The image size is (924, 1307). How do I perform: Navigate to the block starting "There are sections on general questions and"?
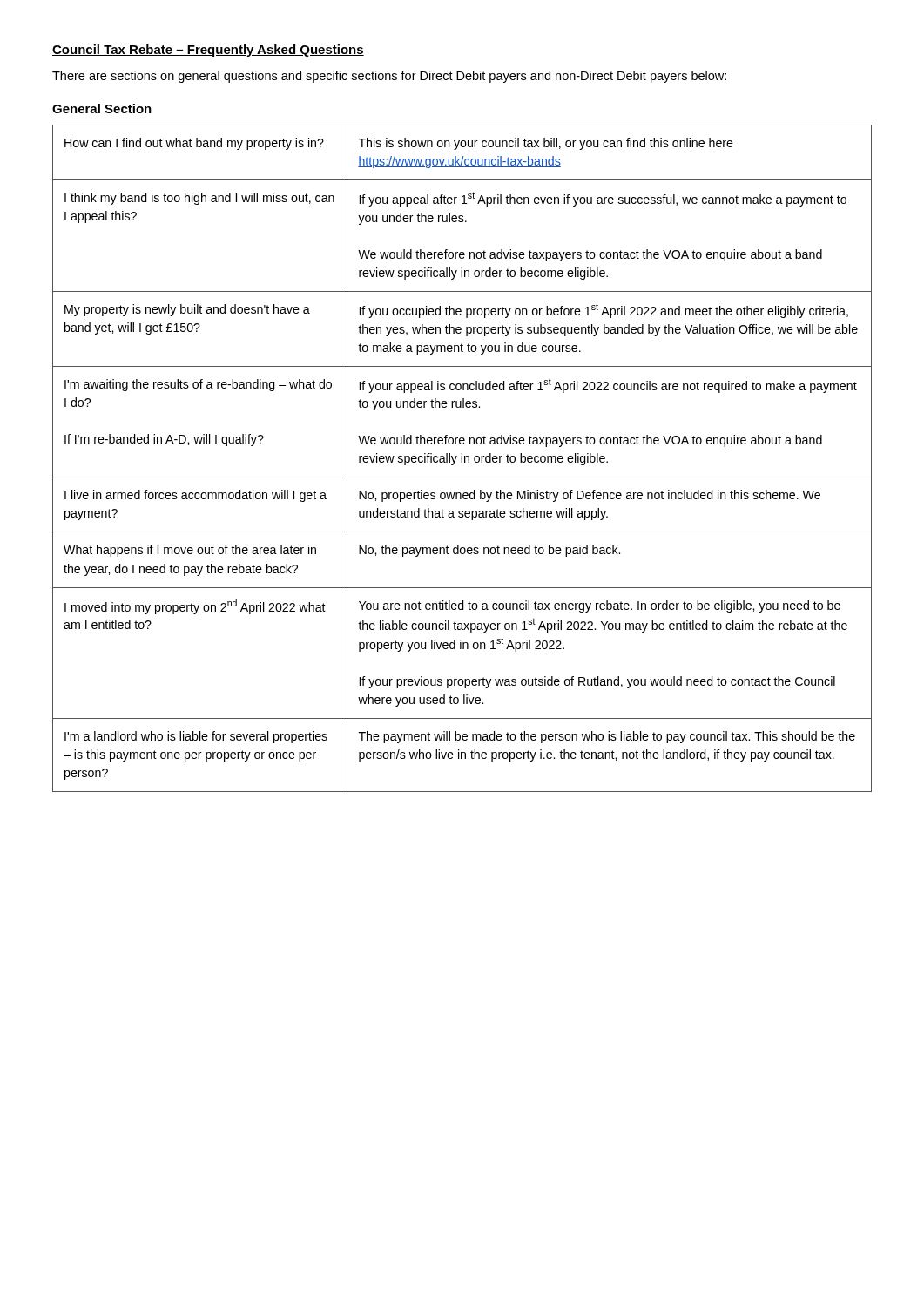(390, 76)
